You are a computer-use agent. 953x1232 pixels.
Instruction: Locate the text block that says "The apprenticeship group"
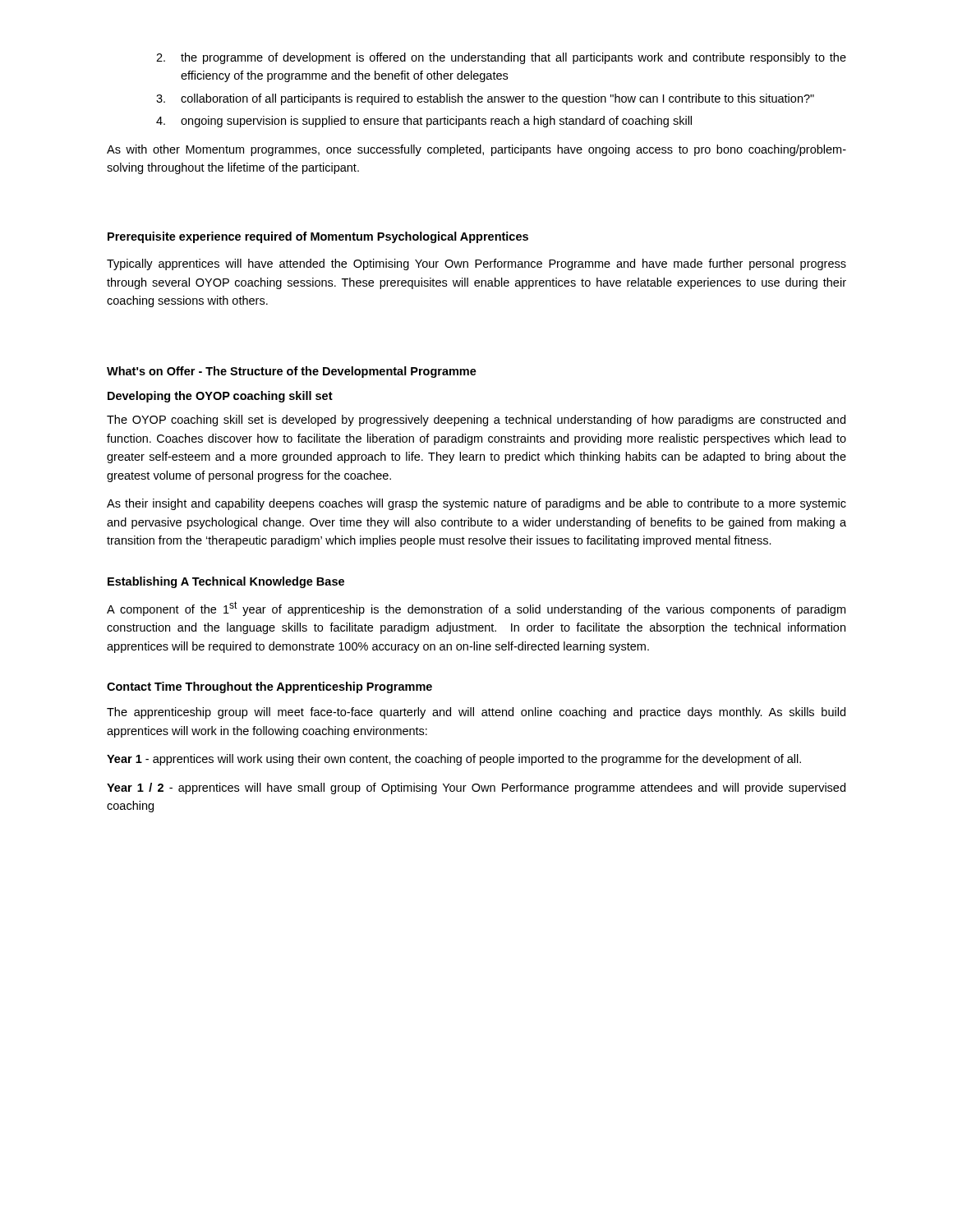(x=476, y=722)
